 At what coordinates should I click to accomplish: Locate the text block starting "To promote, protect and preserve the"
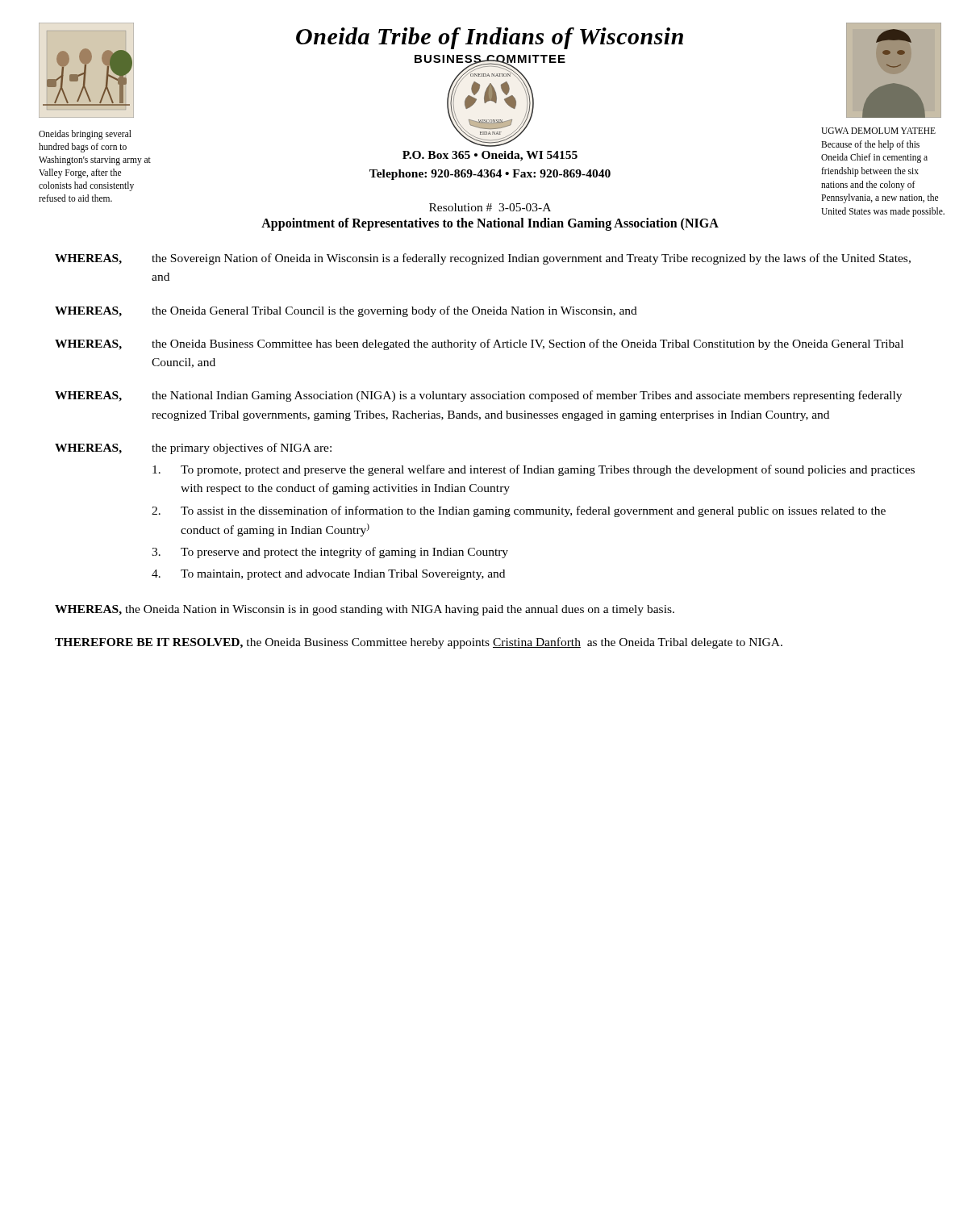pos(538,479)
